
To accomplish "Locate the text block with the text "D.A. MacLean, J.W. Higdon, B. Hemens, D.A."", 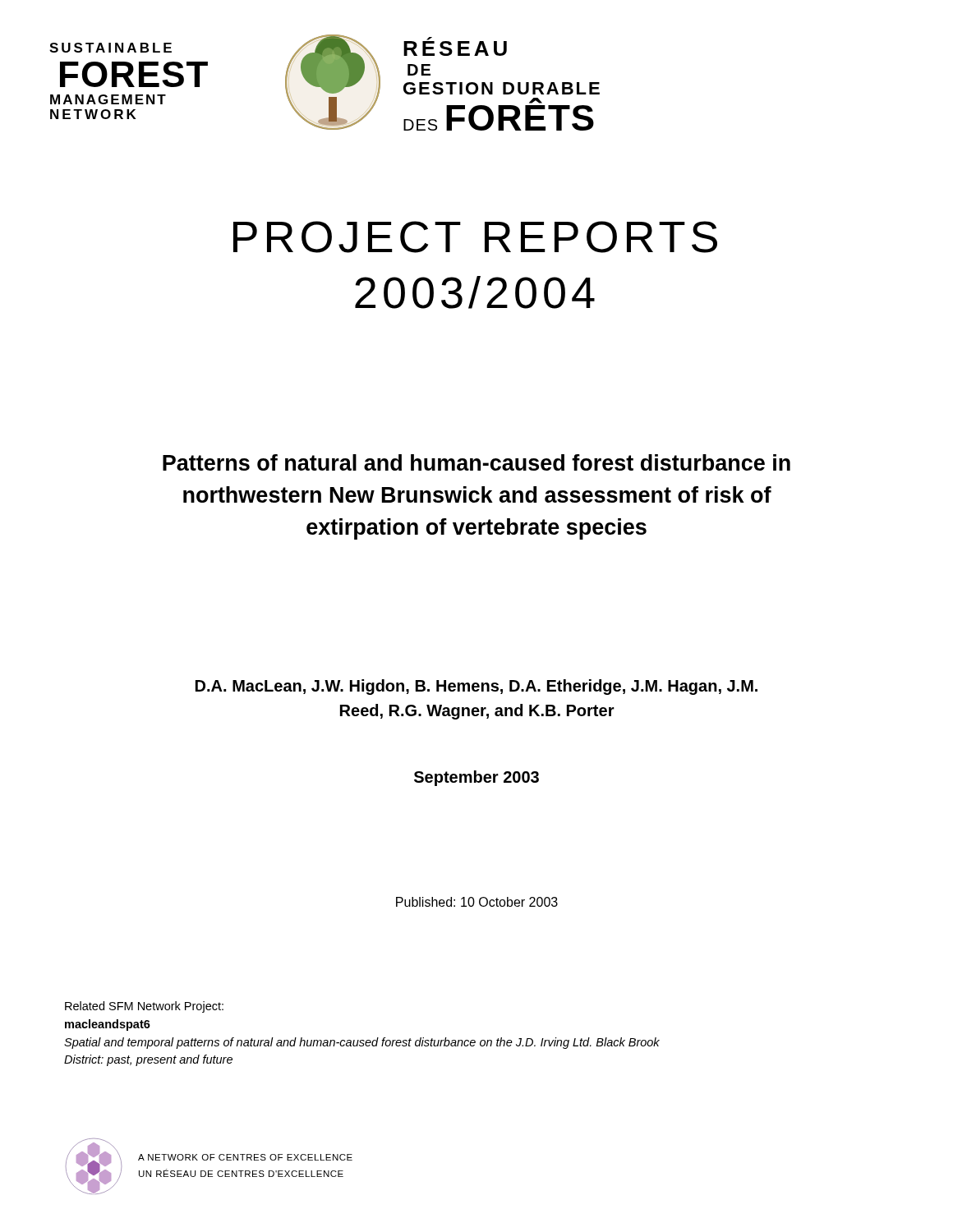I will coord(476,698).
